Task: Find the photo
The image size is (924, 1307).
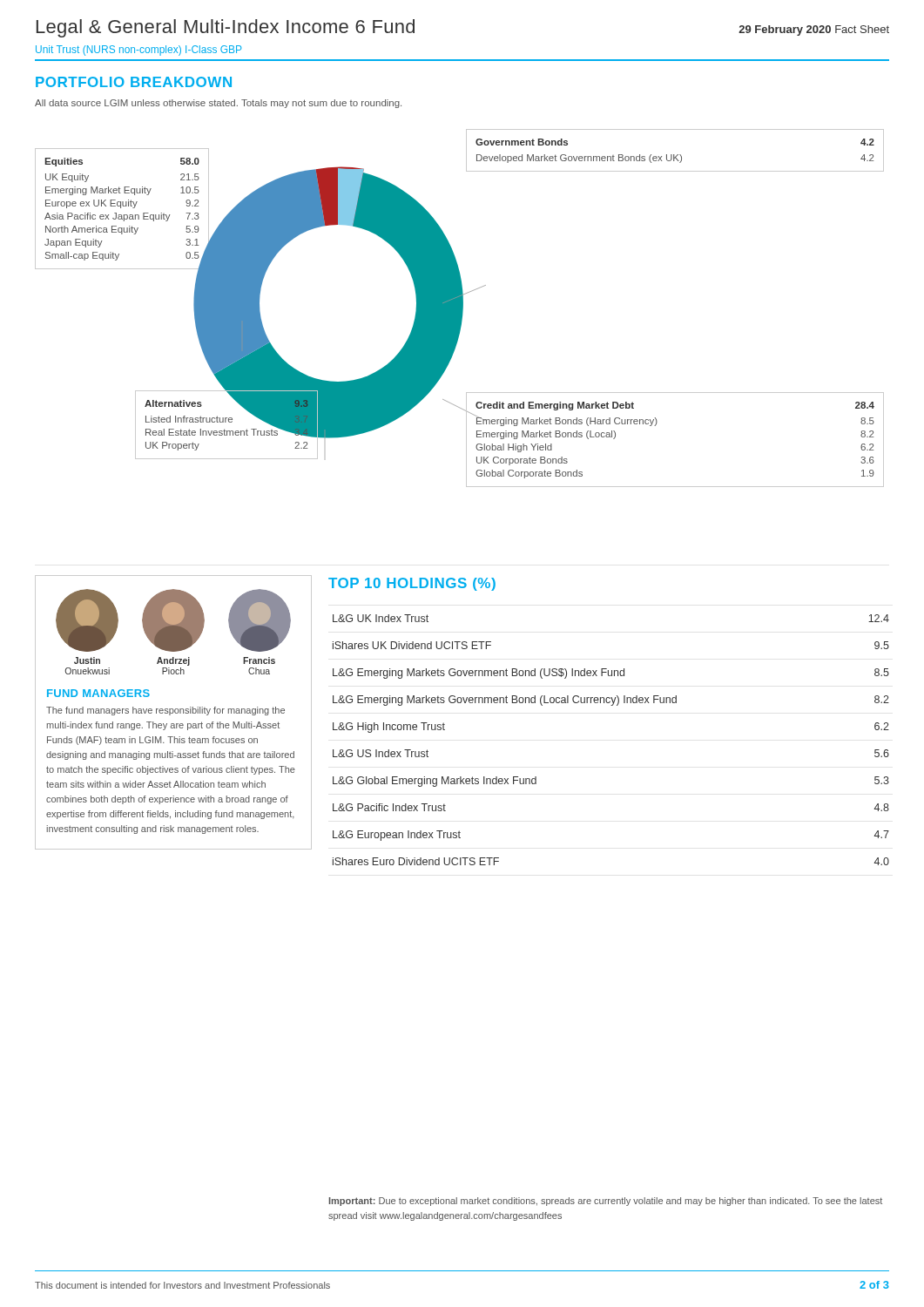Action: tap(173, 713)
